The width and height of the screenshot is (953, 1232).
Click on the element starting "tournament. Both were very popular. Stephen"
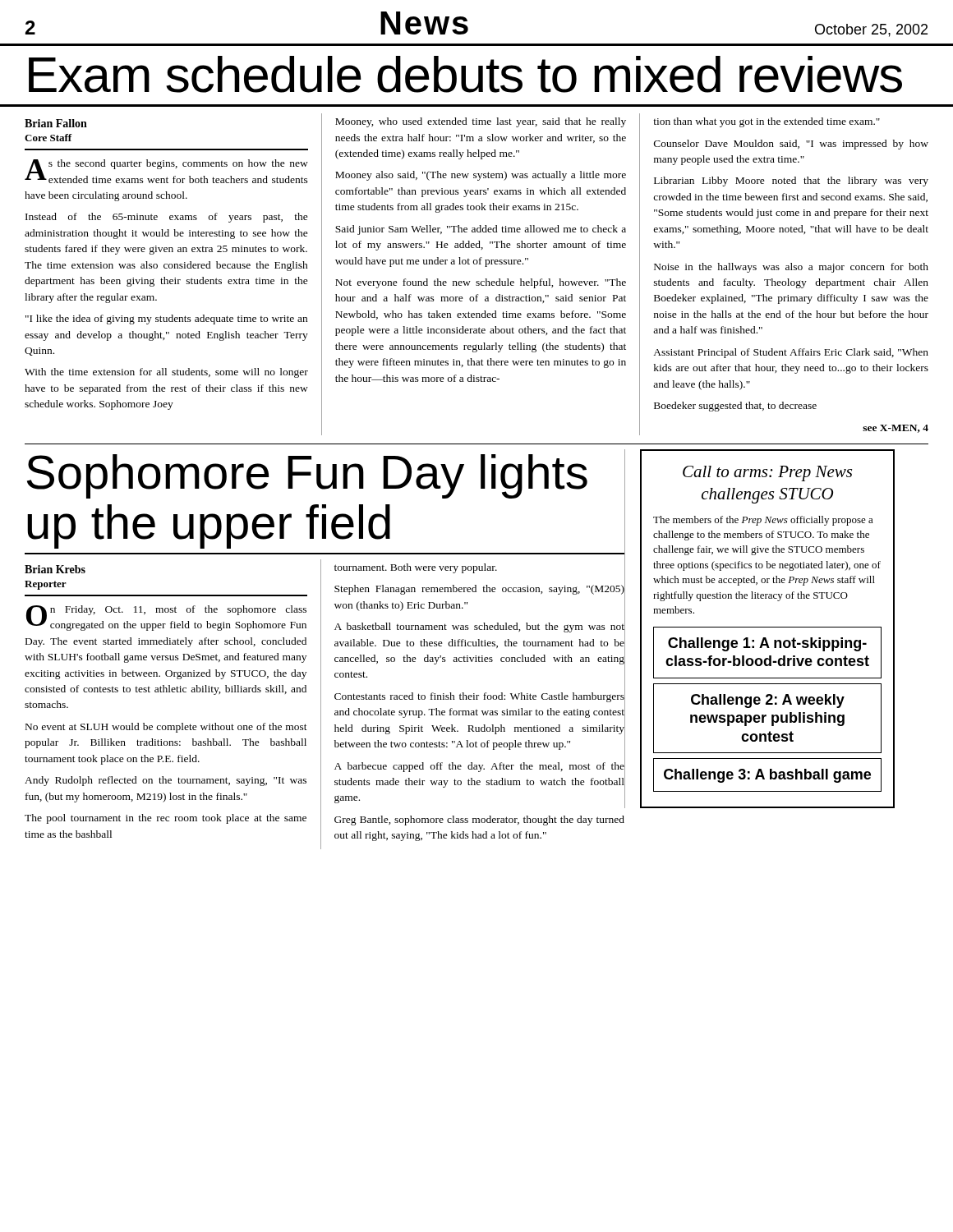(479, 701)
